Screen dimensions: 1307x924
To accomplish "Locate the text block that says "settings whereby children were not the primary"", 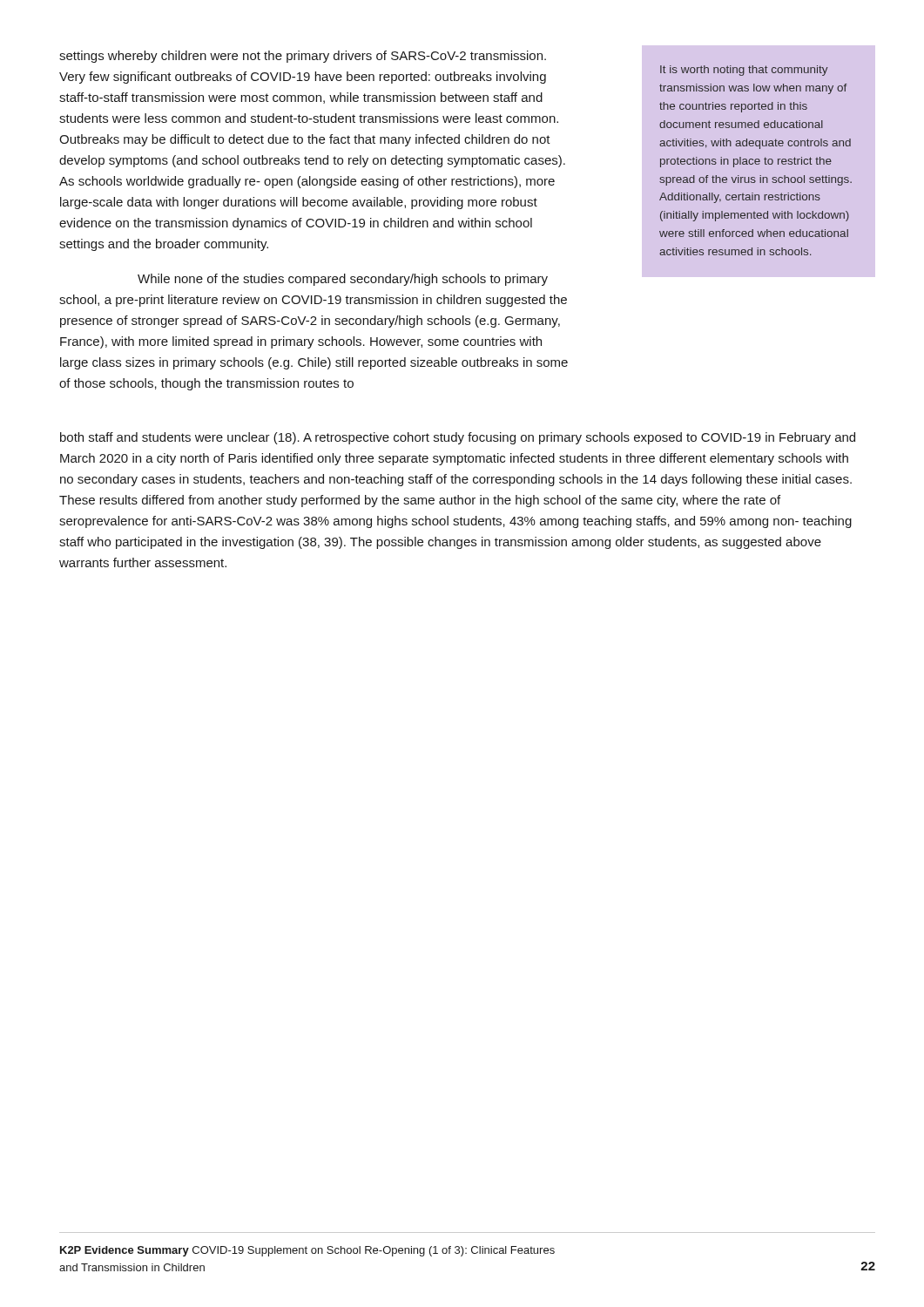I will point(315,220).
